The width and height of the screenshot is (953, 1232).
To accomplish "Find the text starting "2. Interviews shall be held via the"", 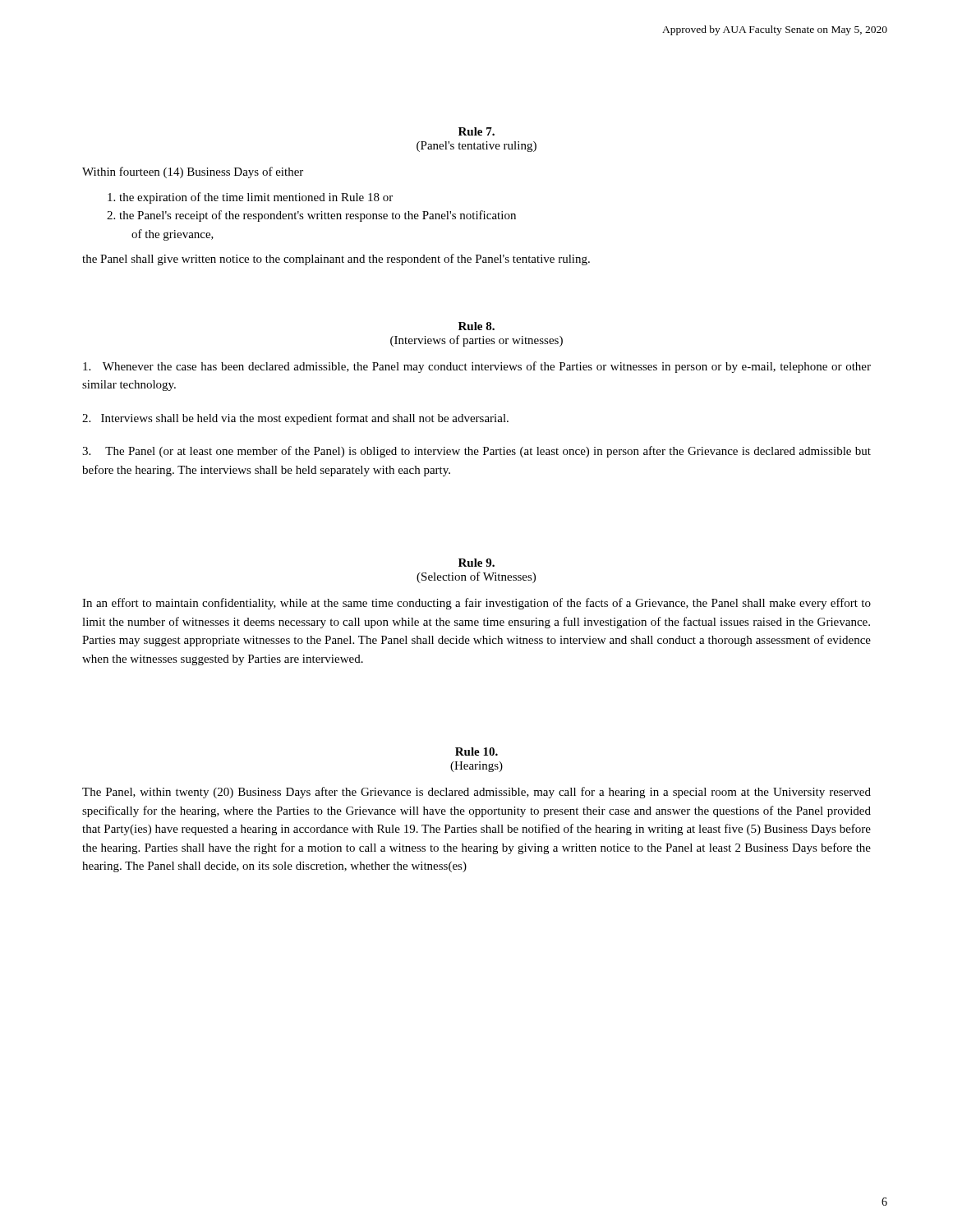I will [296, 418].
